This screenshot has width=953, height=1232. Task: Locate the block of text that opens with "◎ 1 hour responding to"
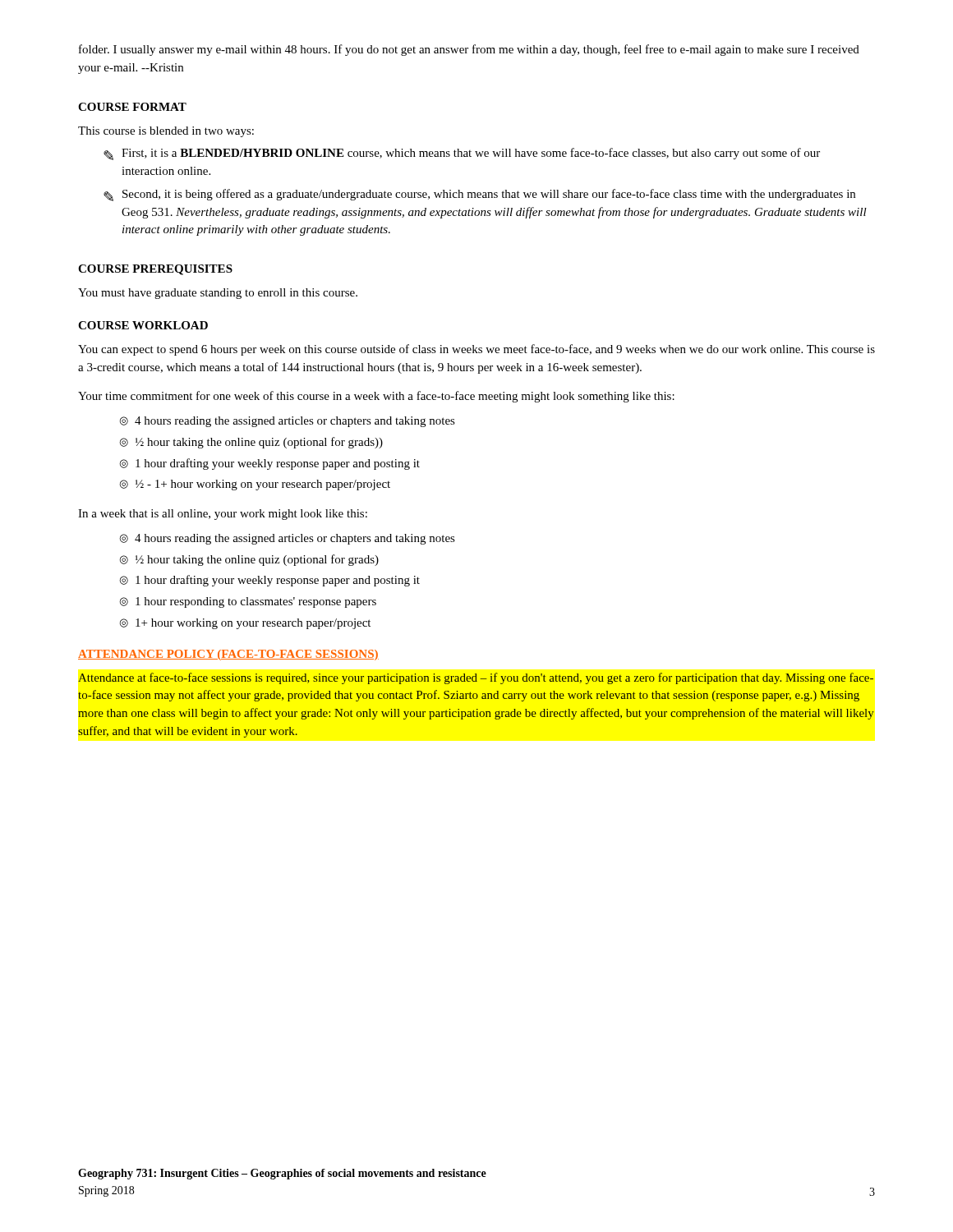tap(248, 602)
